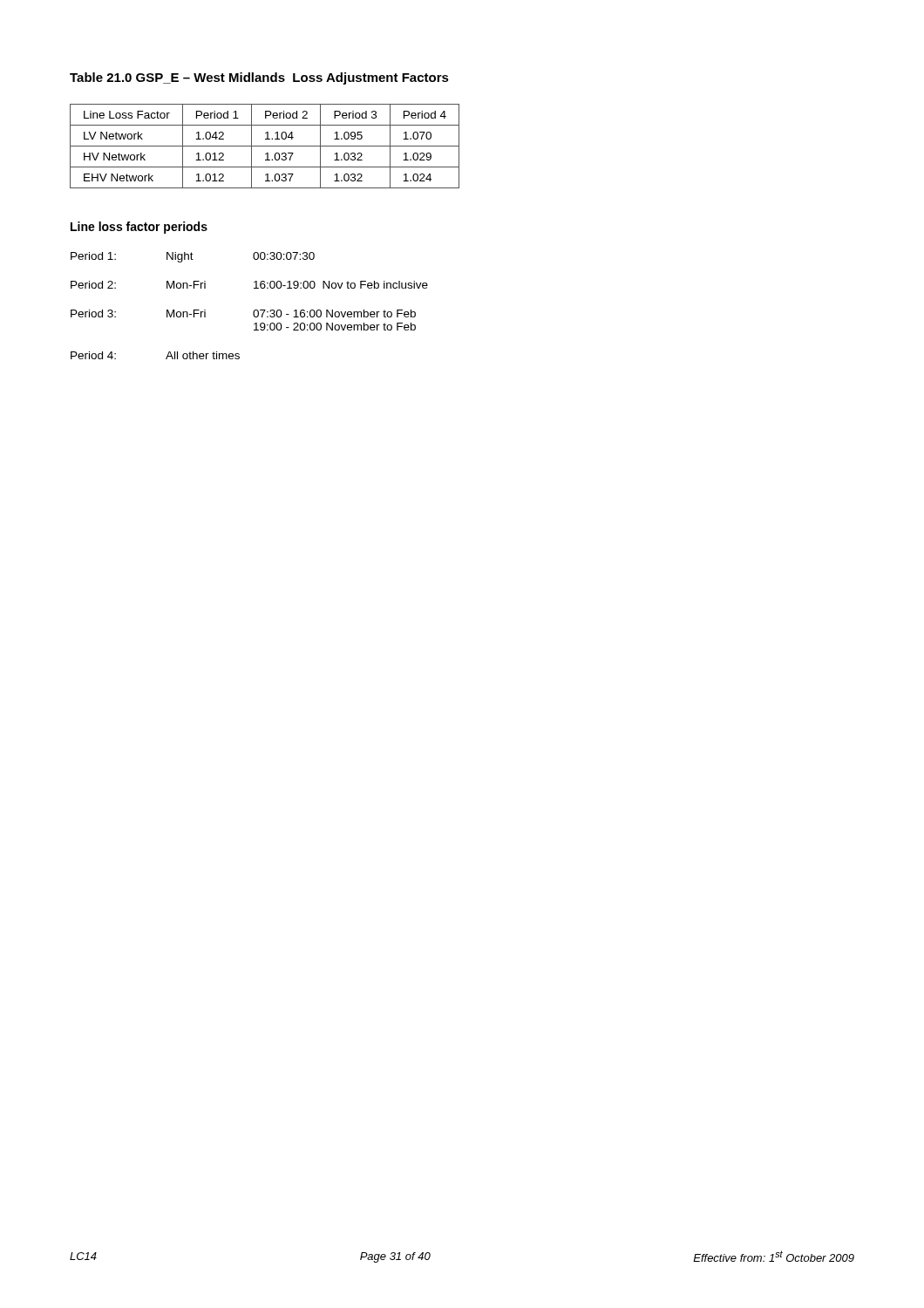
Task: Click on the text block starting "Table 21.0 GSP_E – West Midlands Loss"
Action: click(259, 77)
